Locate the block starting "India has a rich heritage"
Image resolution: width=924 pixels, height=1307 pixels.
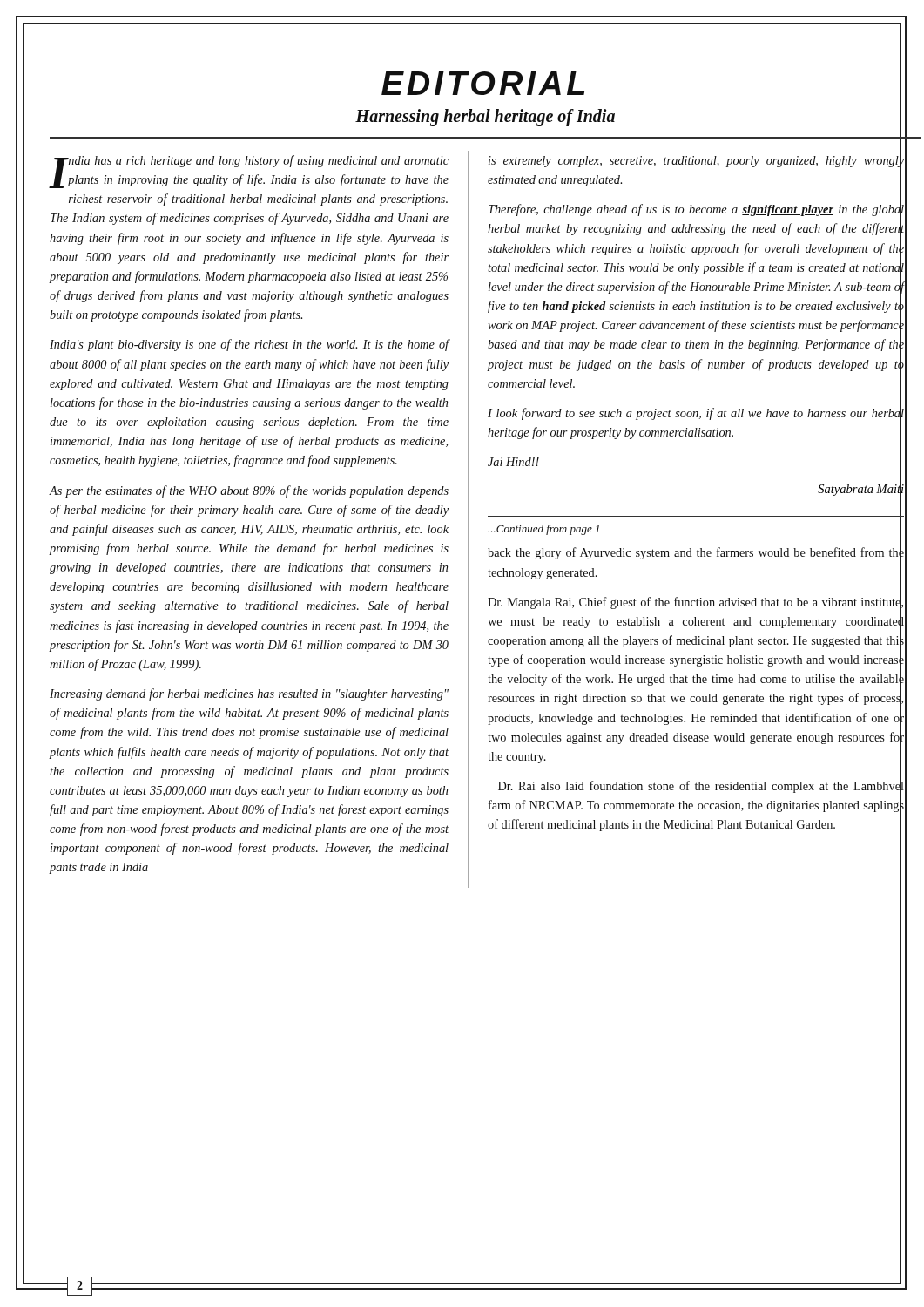(x=249, y=238)
